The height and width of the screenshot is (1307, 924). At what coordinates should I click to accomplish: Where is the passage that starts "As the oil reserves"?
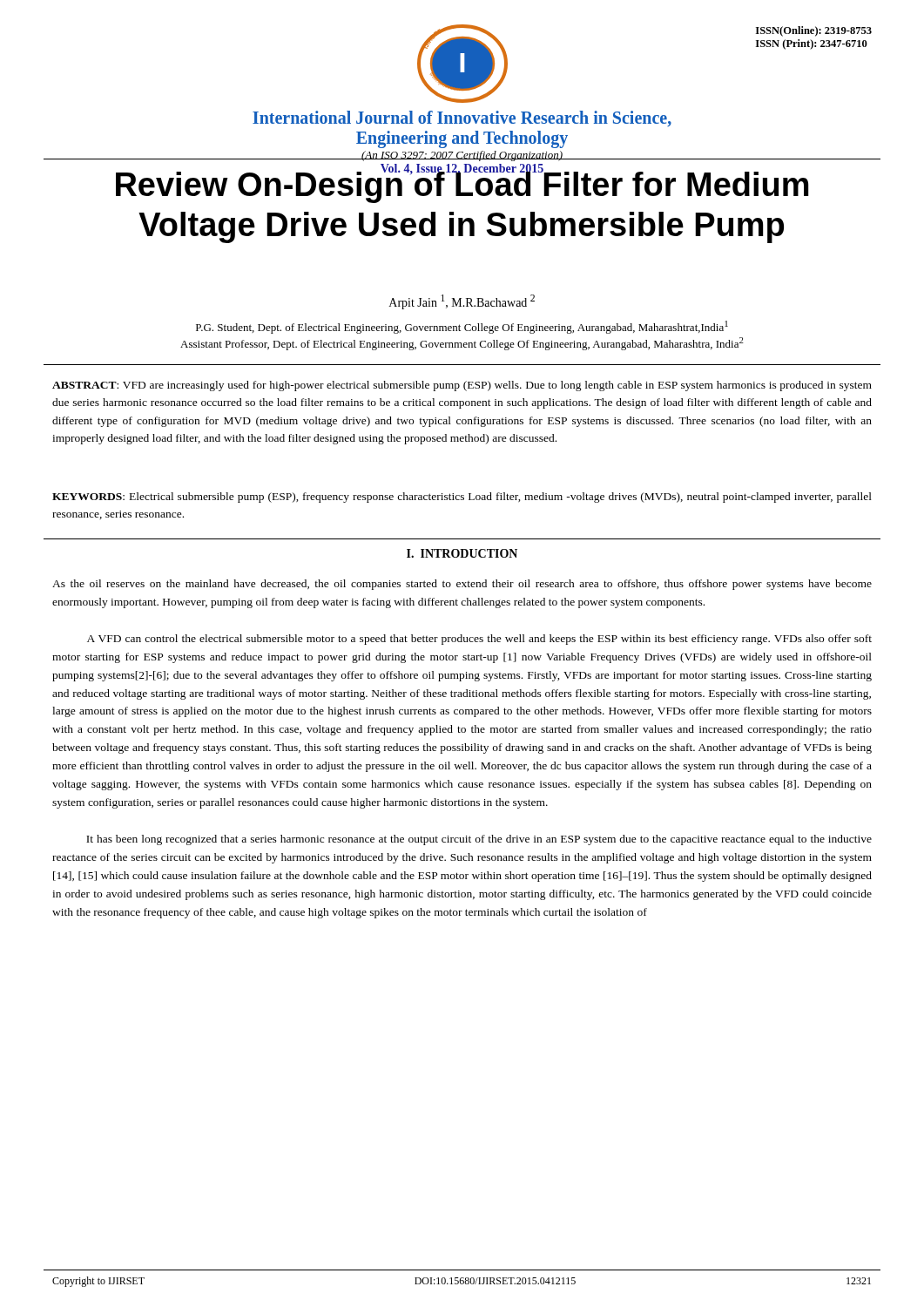pos(462,747)
